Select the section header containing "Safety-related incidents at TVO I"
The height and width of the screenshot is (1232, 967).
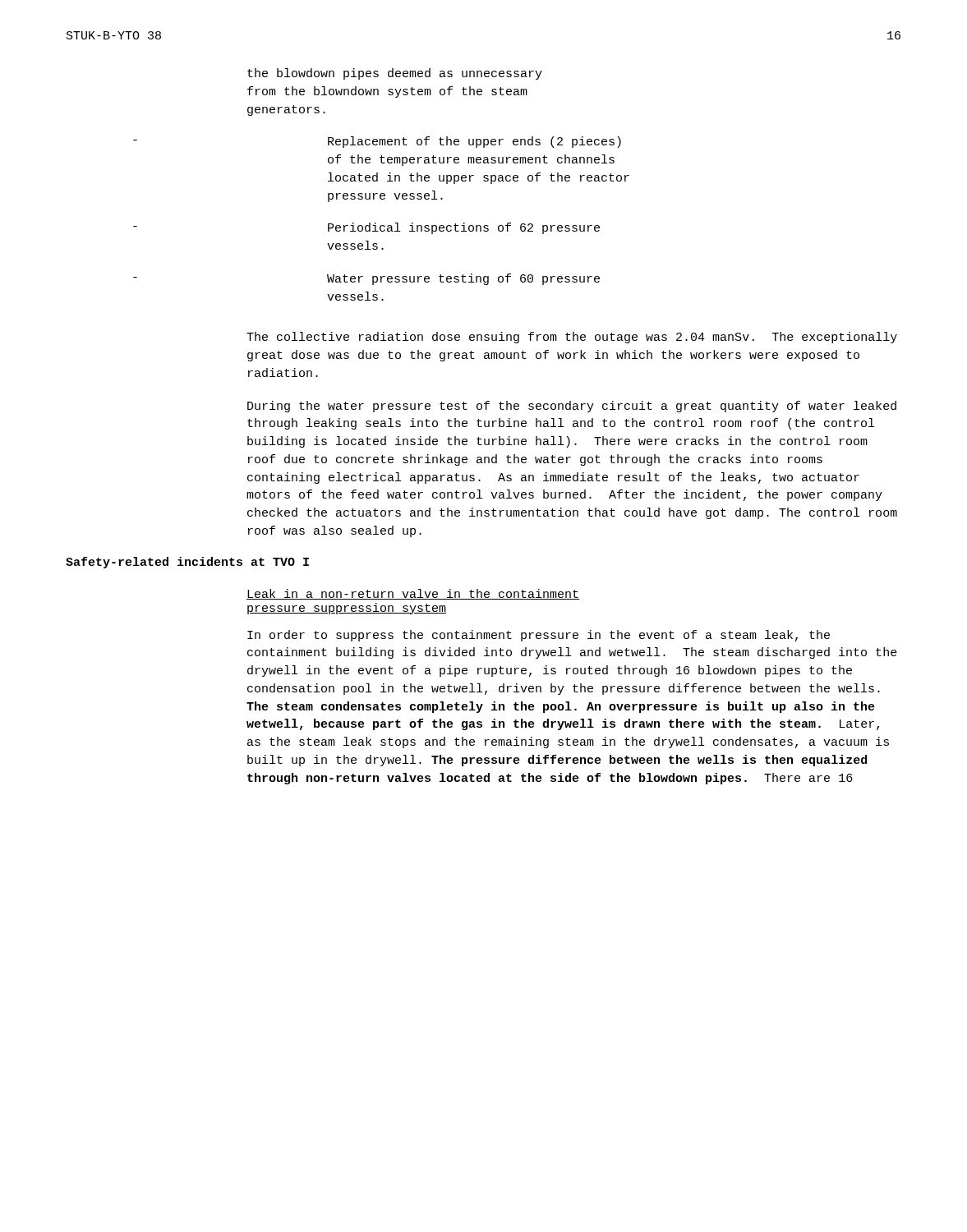click(x=188, y=563)
